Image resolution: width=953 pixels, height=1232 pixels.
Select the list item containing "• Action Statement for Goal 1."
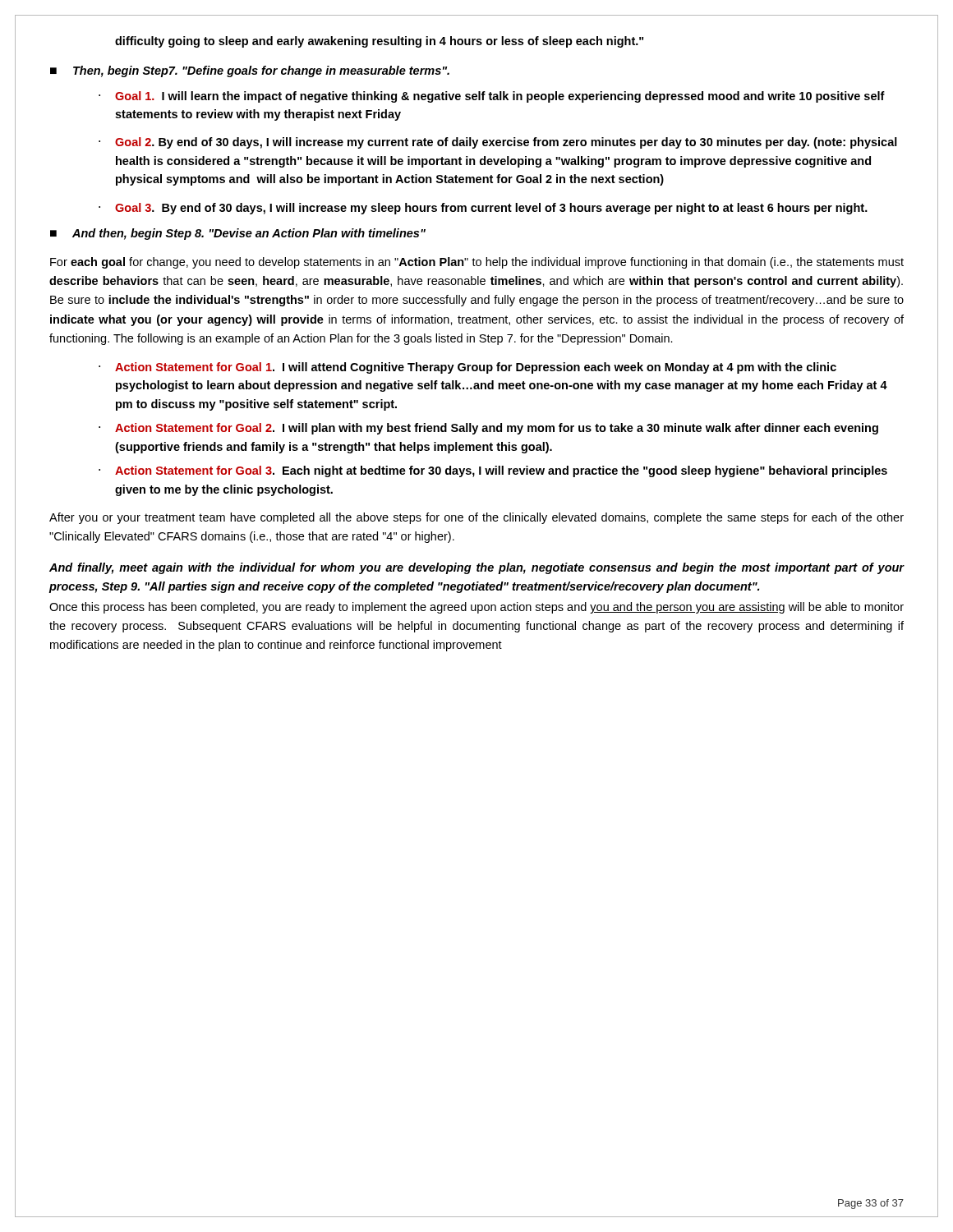coord(501,386)
